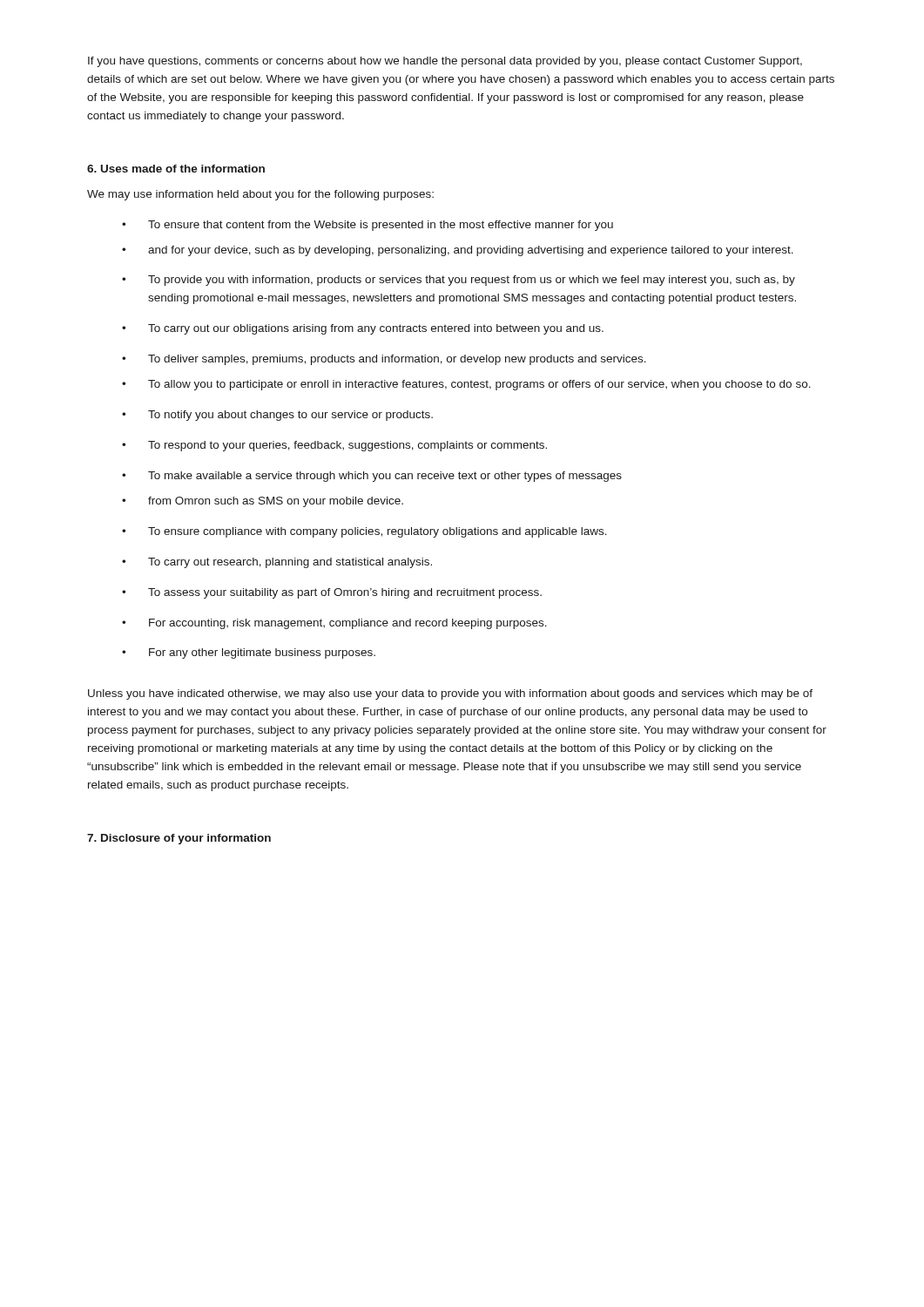
Task: Navigate to the region starting "• To provide you with"
Action: [x=479, y=290]
